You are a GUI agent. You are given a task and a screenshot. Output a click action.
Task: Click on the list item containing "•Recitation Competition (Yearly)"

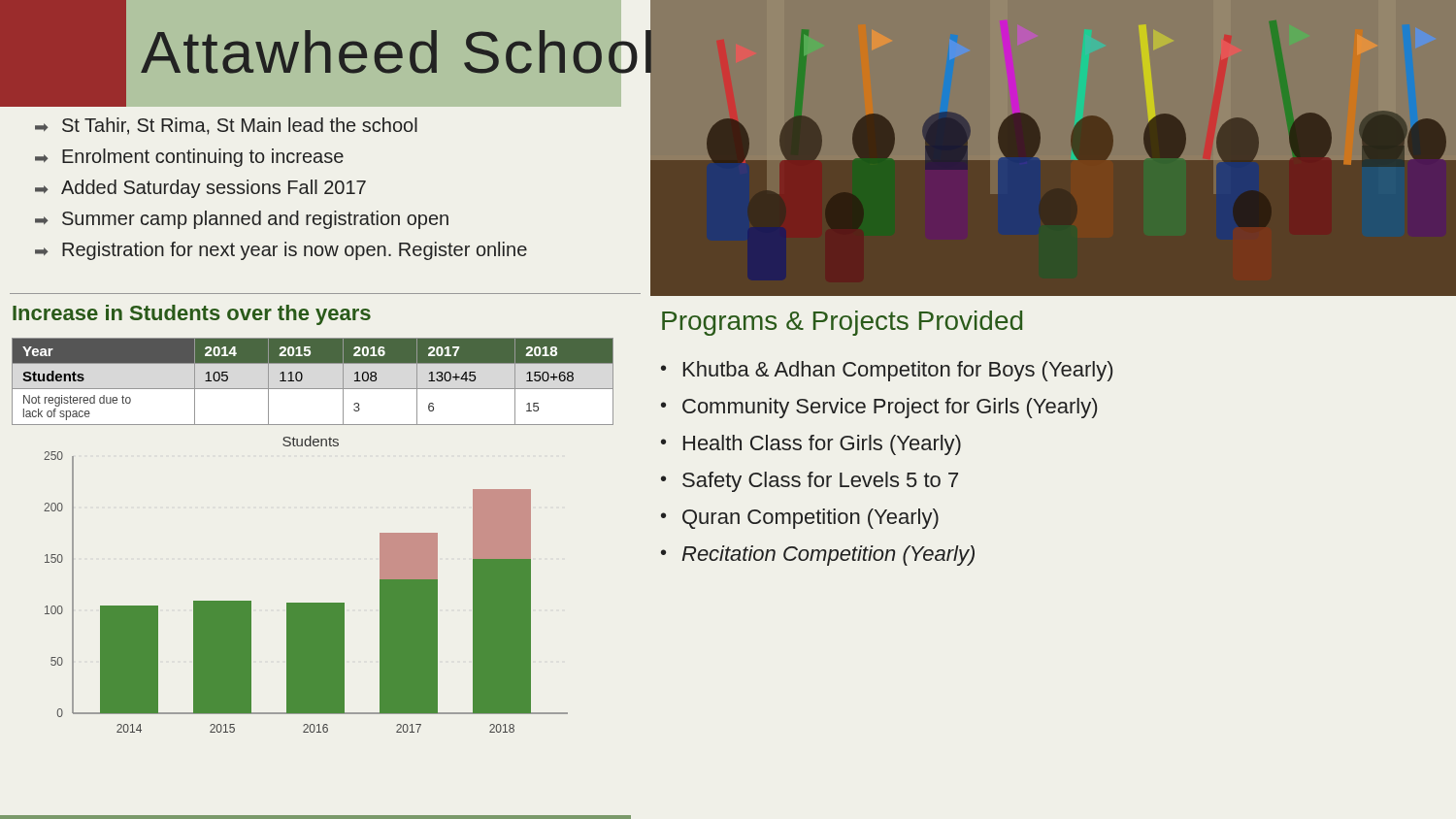click(x=818, y=554)
